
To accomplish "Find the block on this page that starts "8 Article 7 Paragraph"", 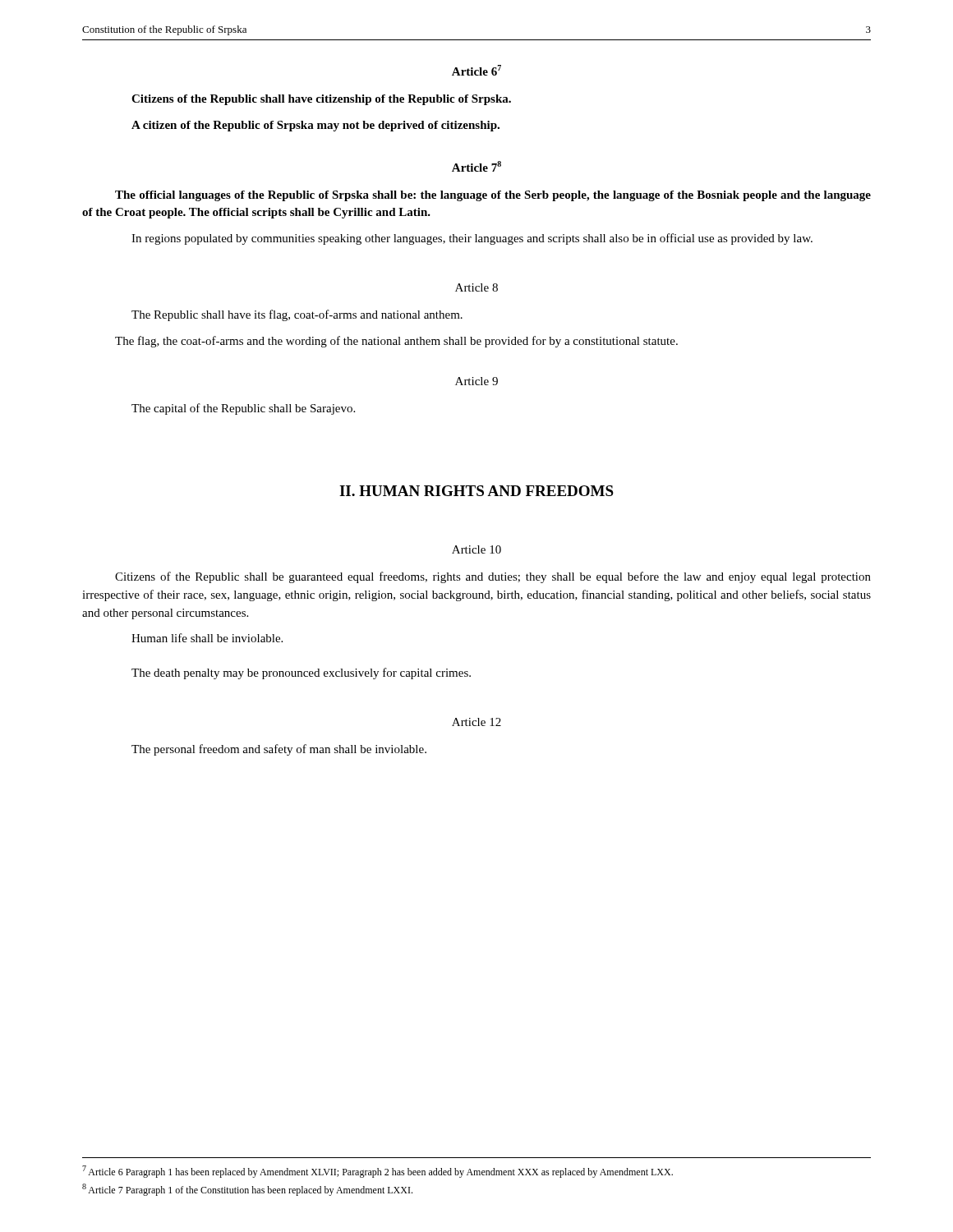I will tap(248, 1189).
